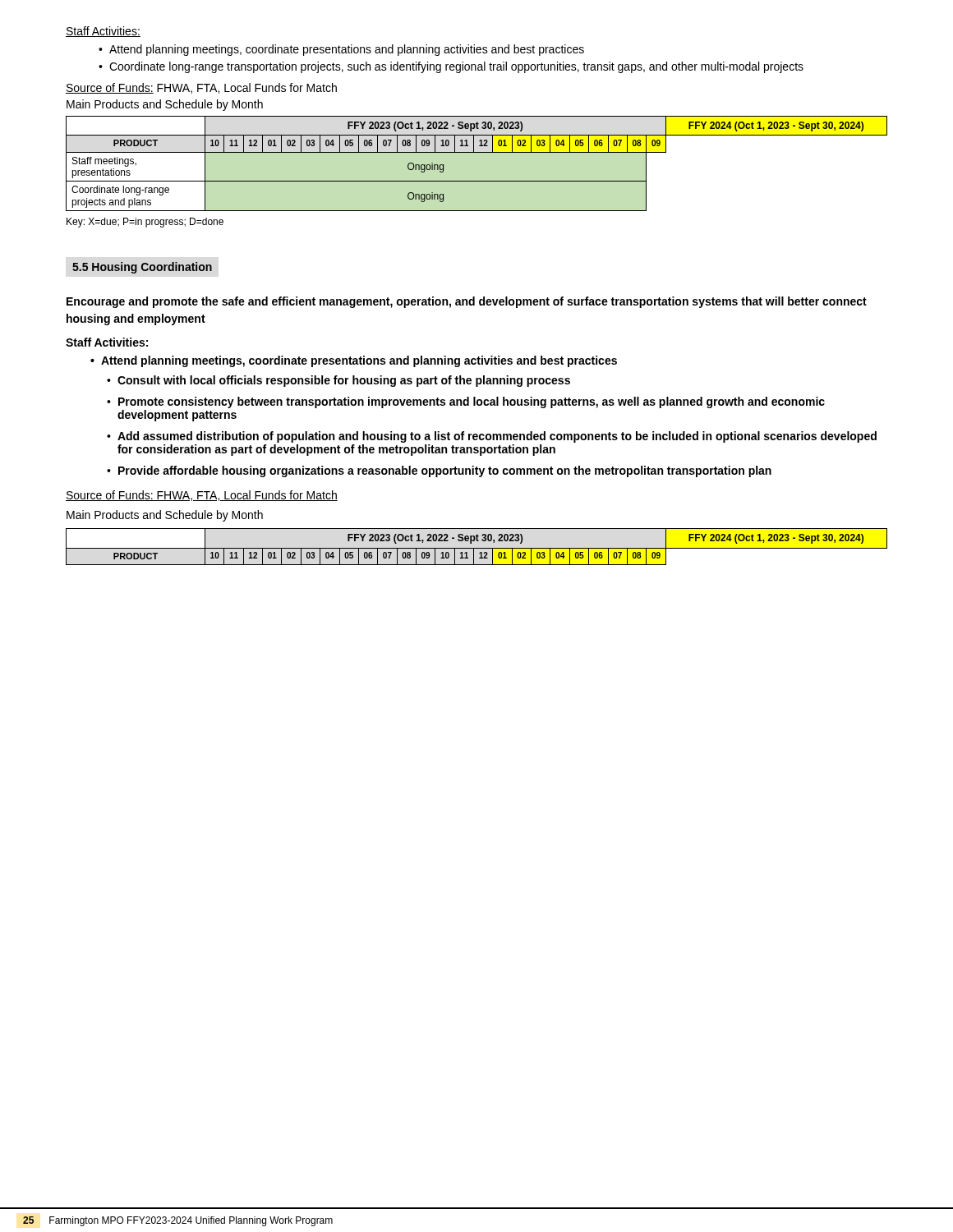Select the text starting "• Add assumed distribution of population and"

click(x=497, y=443)
